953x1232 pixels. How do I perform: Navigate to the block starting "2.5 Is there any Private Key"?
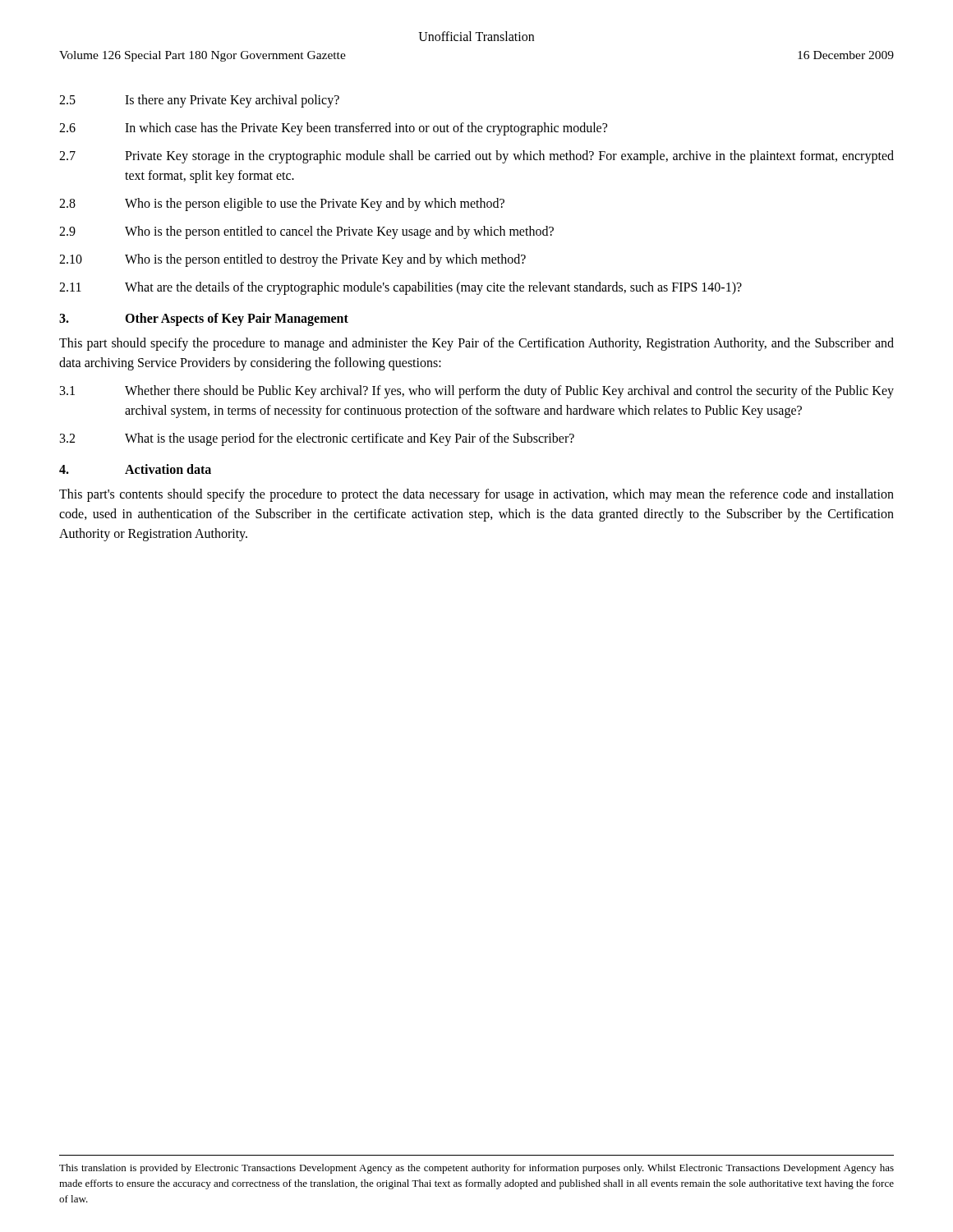(x=199, y=101)
